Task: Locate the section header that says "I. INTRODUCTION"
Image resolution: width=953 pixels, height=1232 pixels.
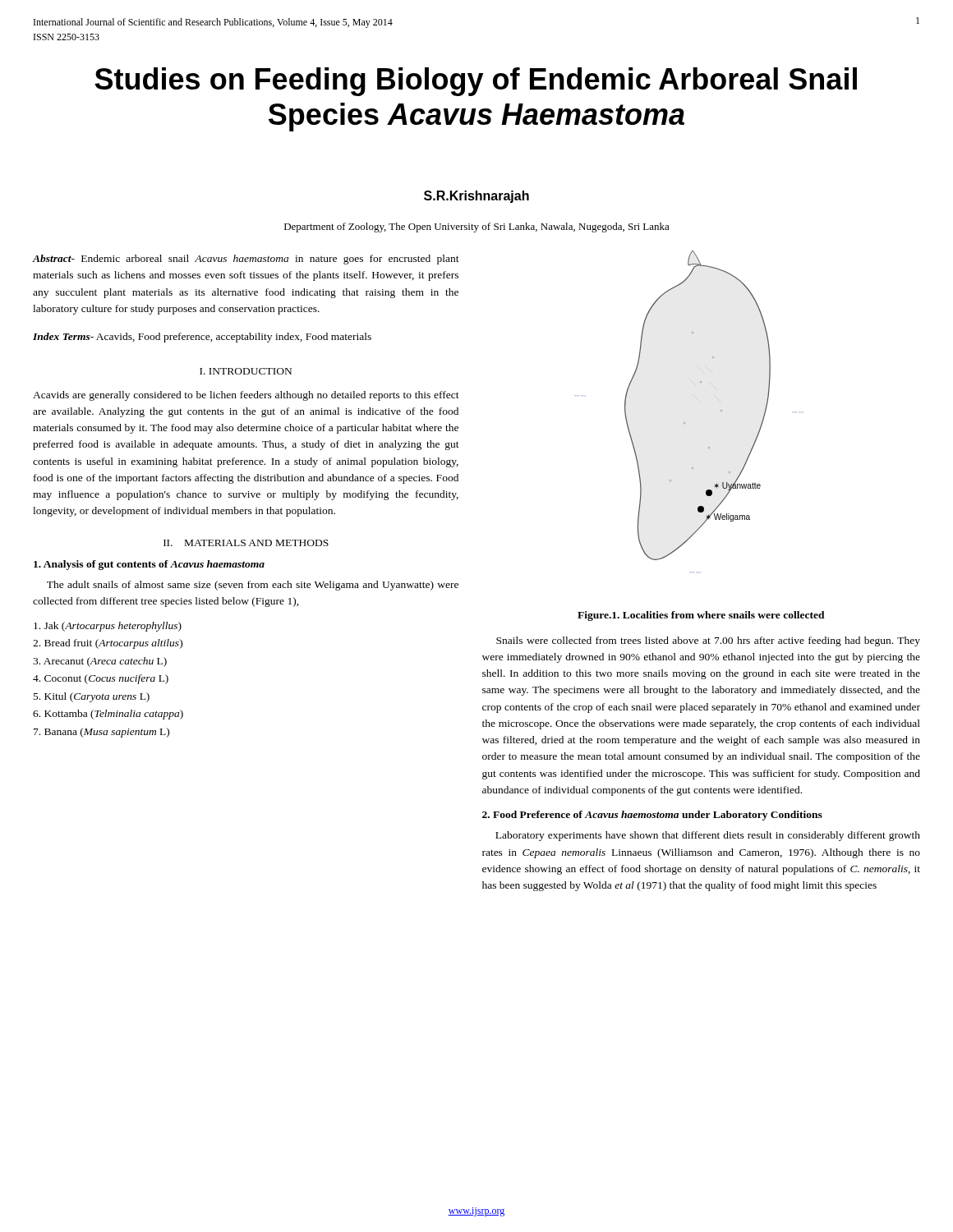Action: [x=246, y=371]
